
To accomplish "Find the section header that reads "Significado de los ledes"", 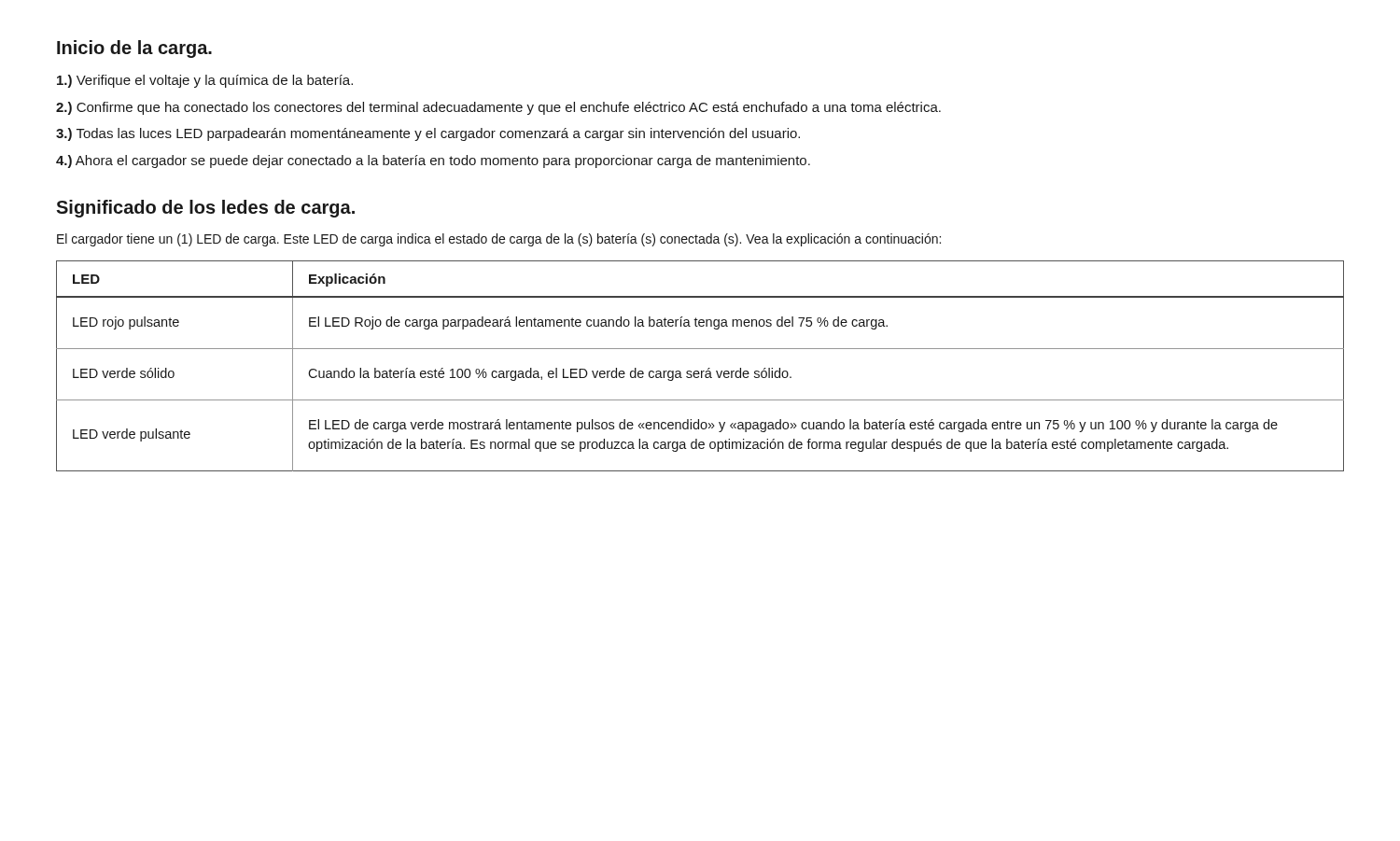I will (x=206, y=208).
